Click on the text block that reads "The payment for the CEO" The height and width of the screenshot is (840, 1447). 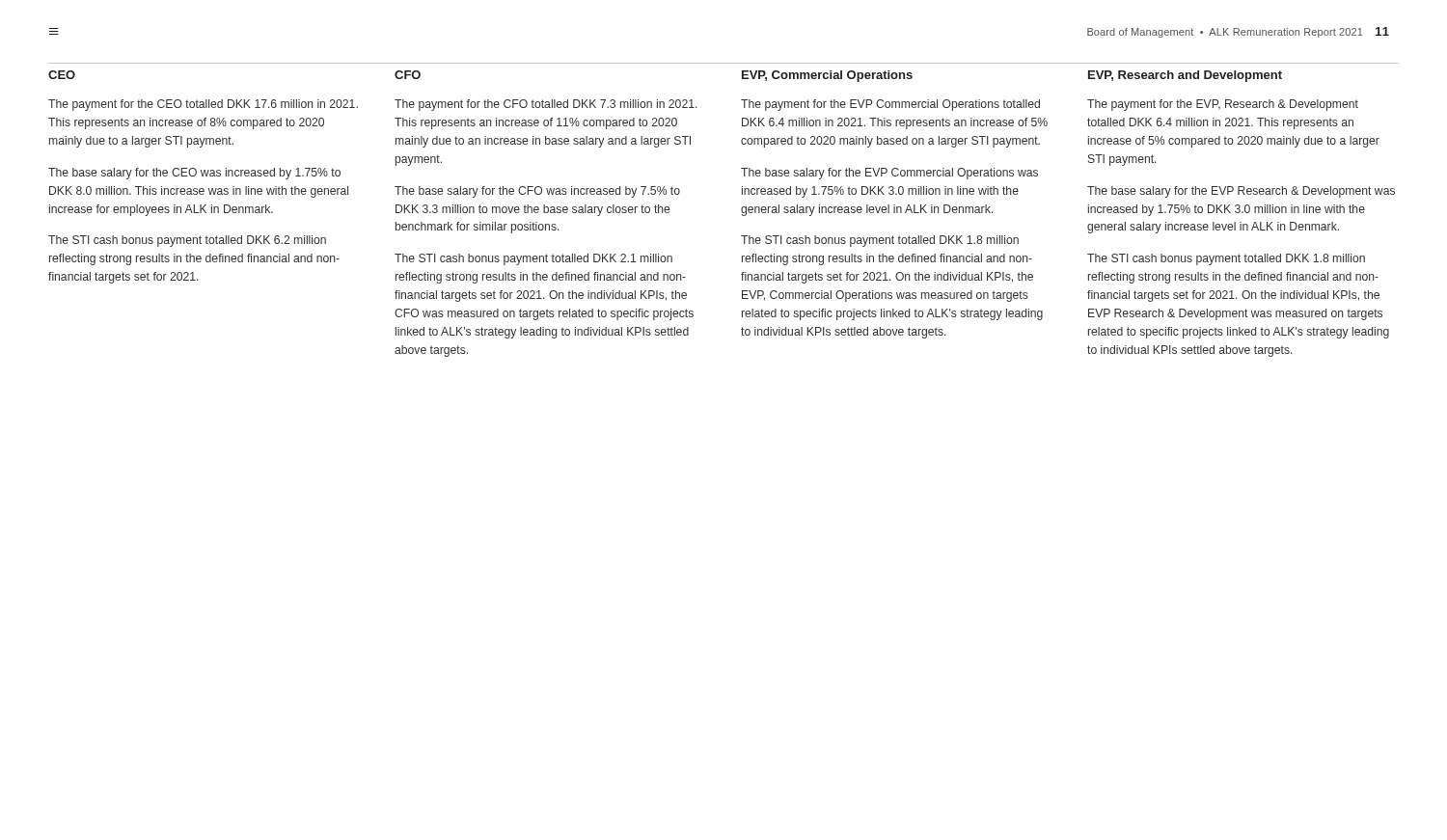tap(203, 122)
